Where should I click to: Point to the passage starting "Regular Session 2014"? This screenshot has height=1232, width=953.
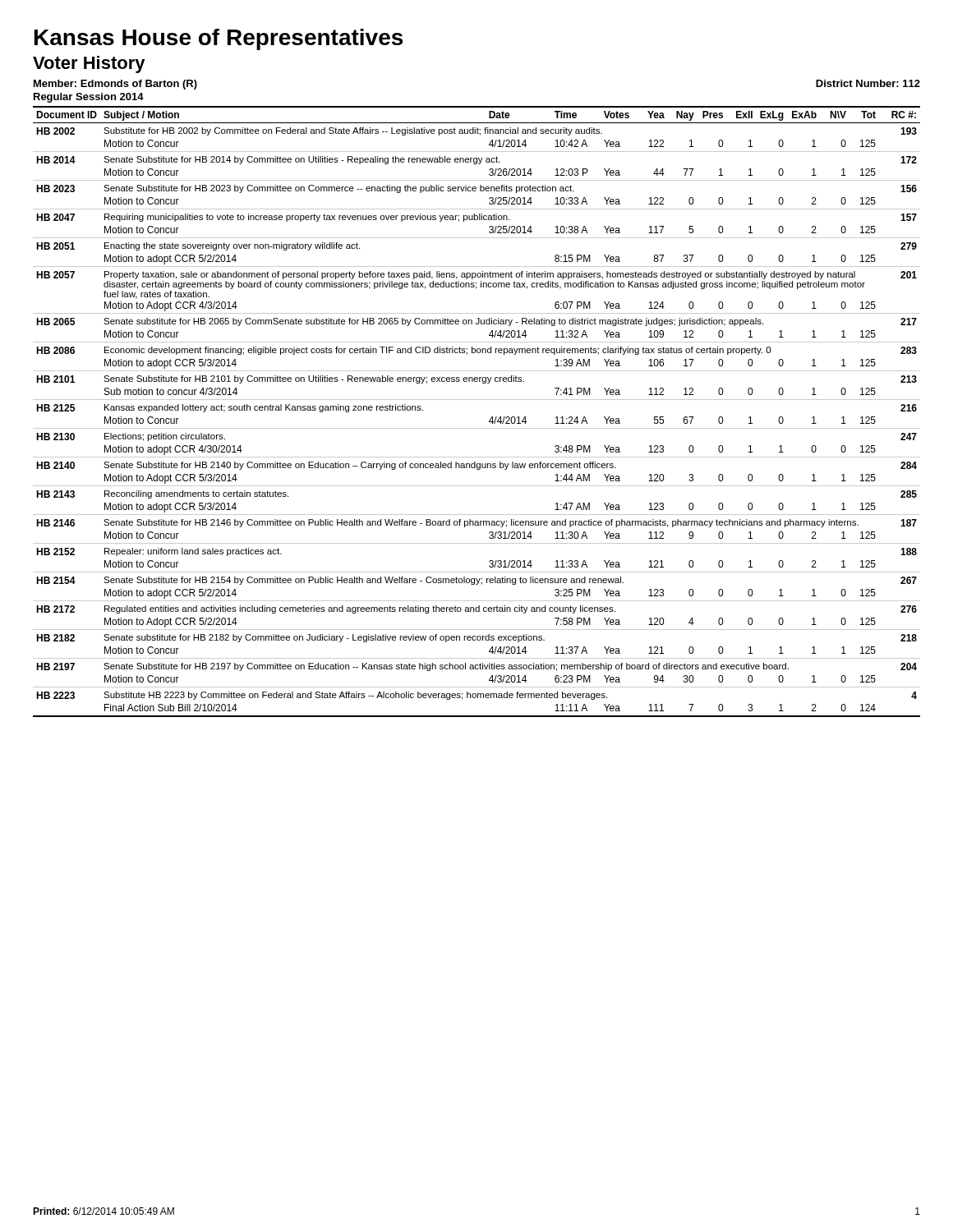[88, 96]
